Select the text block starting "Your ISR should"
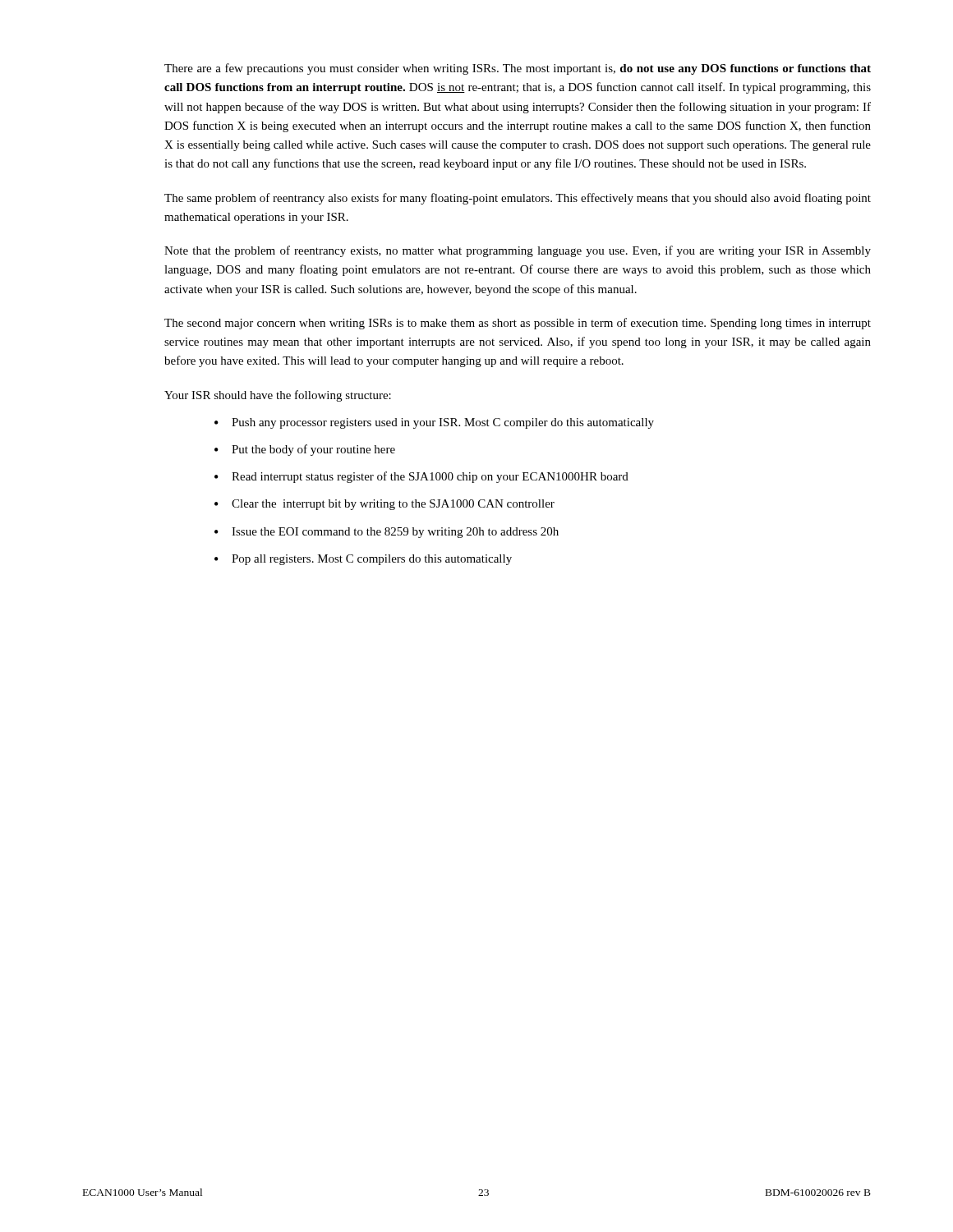 [278, 395]
